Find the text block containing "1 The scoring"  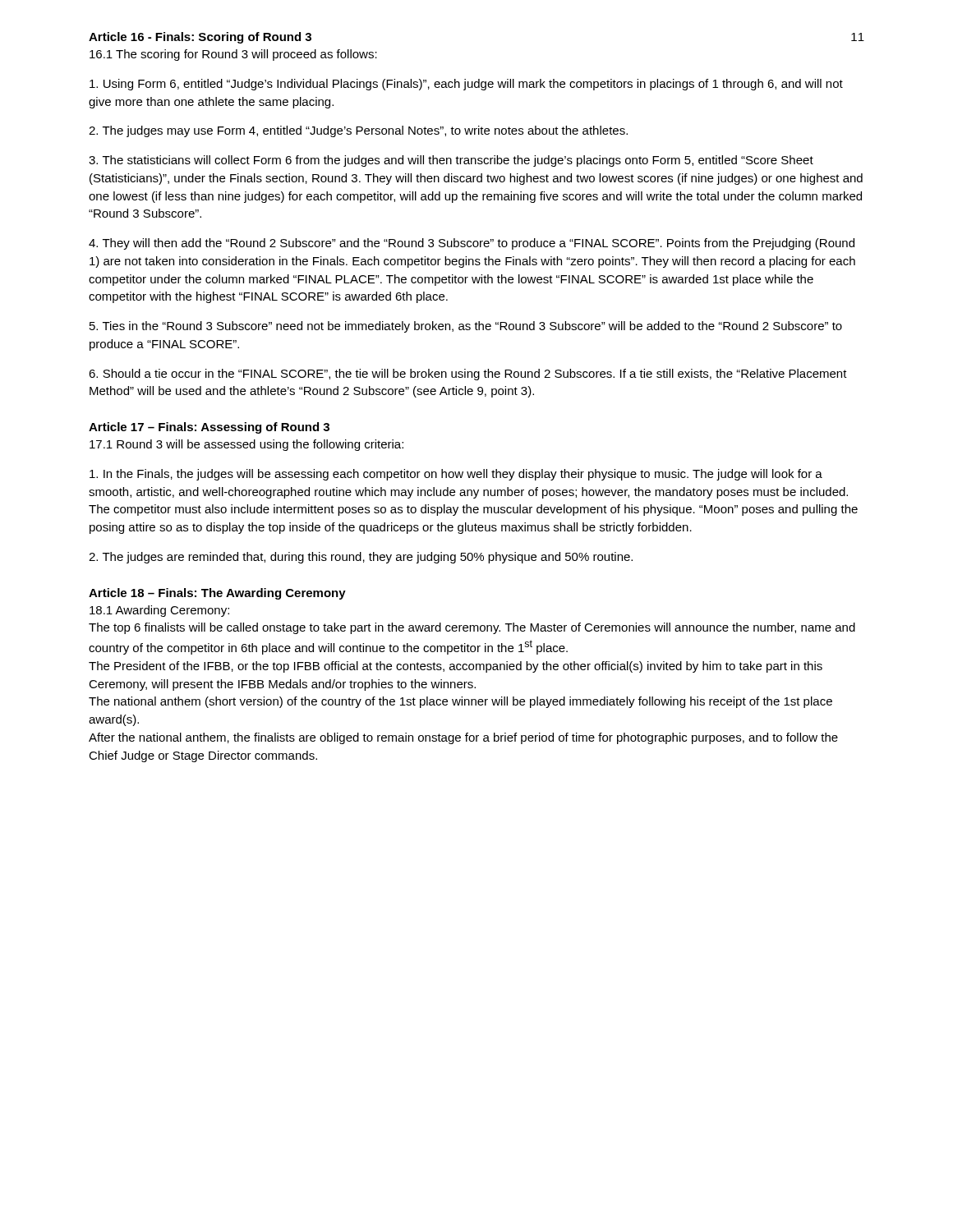pos(233,54)
